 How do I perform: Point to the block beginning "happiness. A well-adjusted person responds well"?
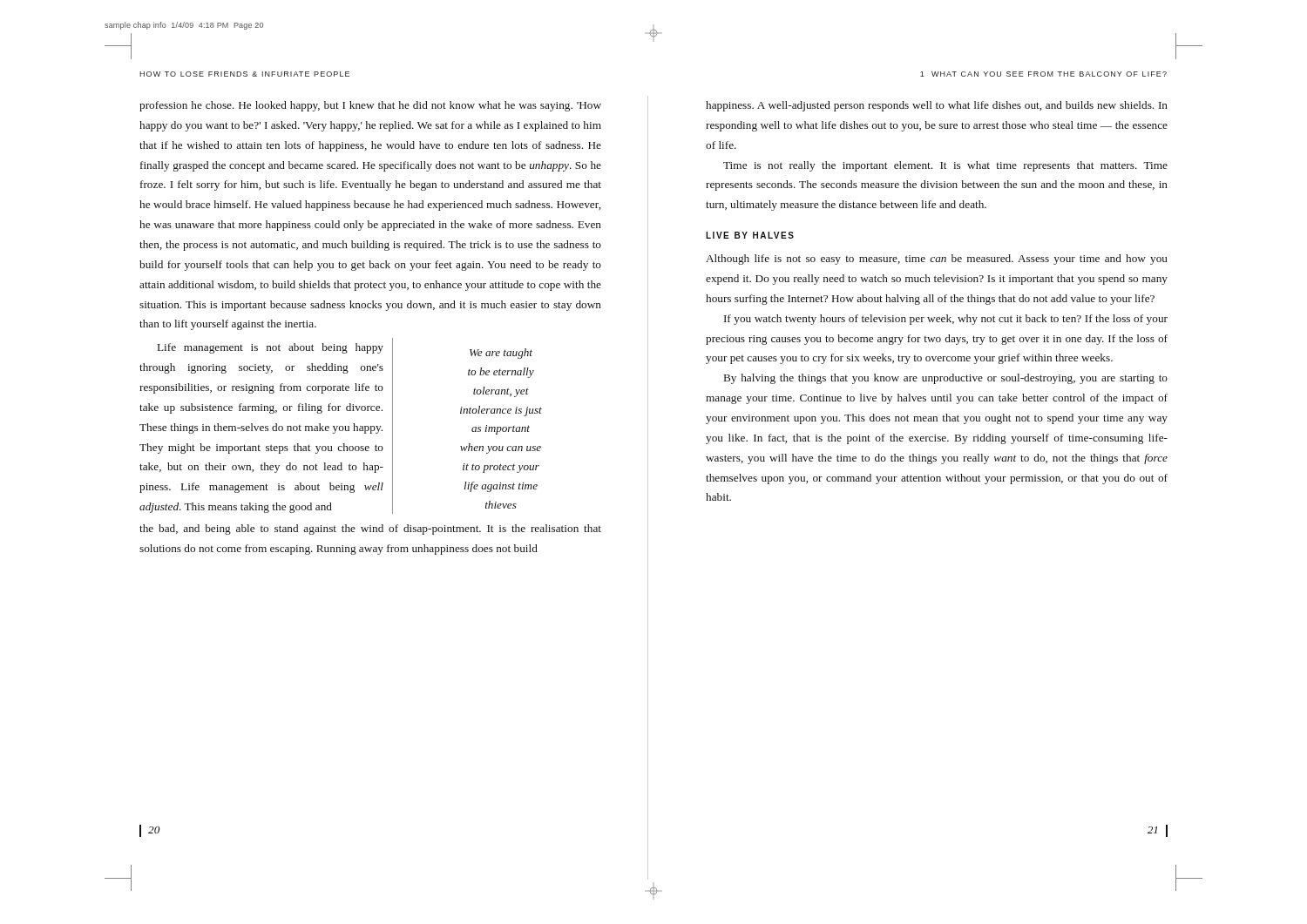point(937,156)
